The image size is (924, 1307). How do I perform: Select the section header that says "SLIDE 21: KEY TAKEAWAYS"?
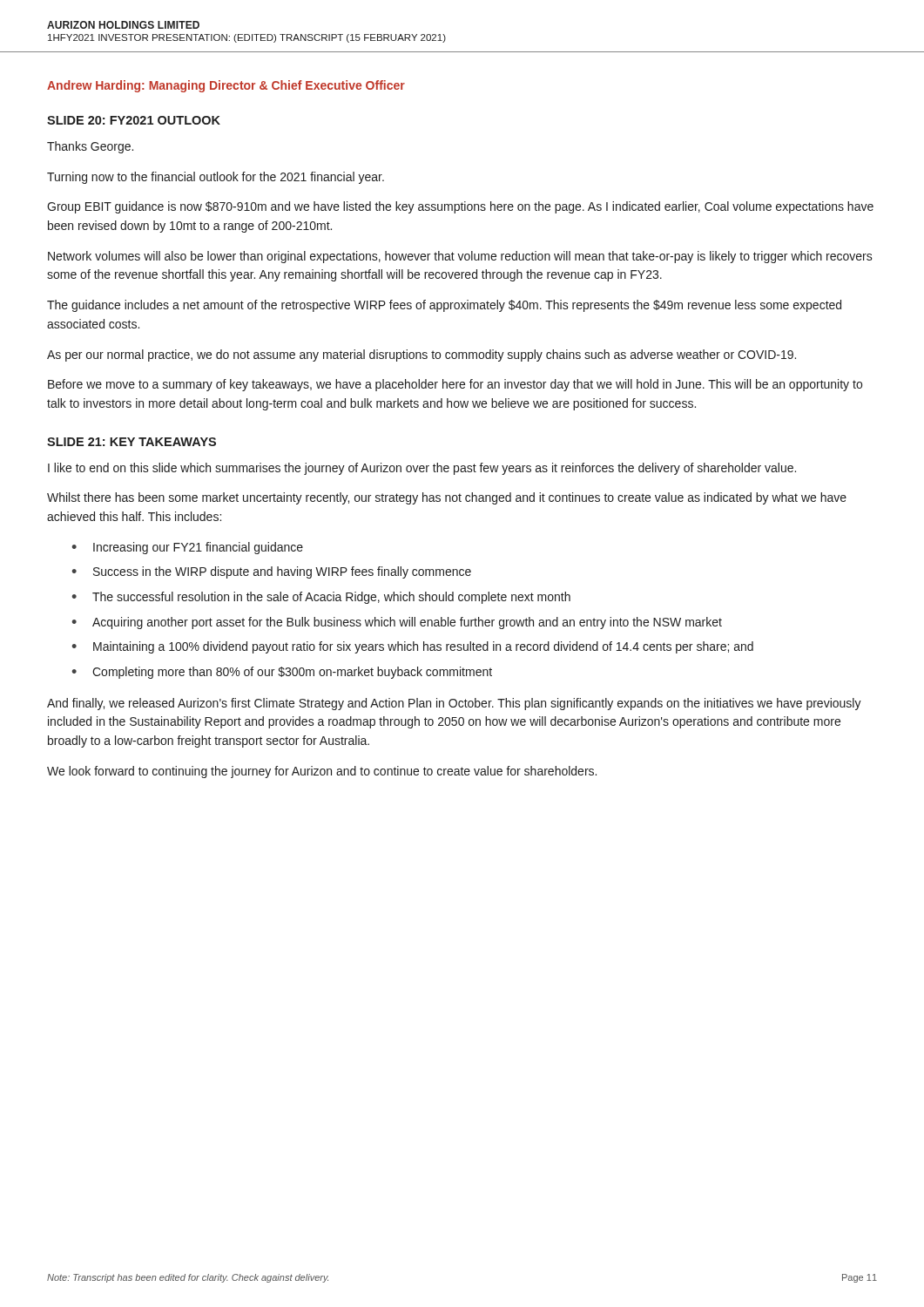132,441
